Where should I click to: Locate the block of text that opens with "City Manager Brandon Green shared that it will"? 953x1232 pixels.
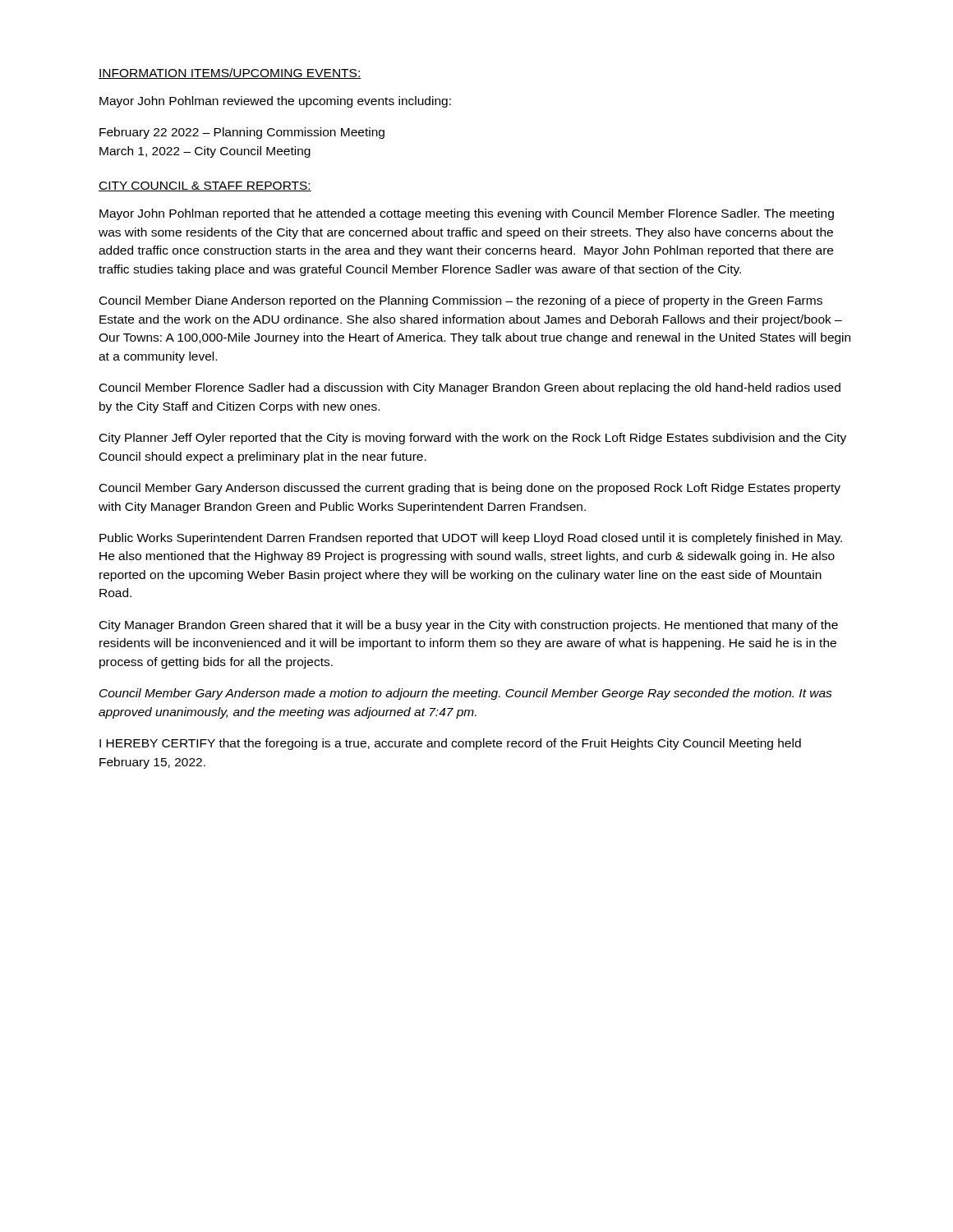coord(468,643)
